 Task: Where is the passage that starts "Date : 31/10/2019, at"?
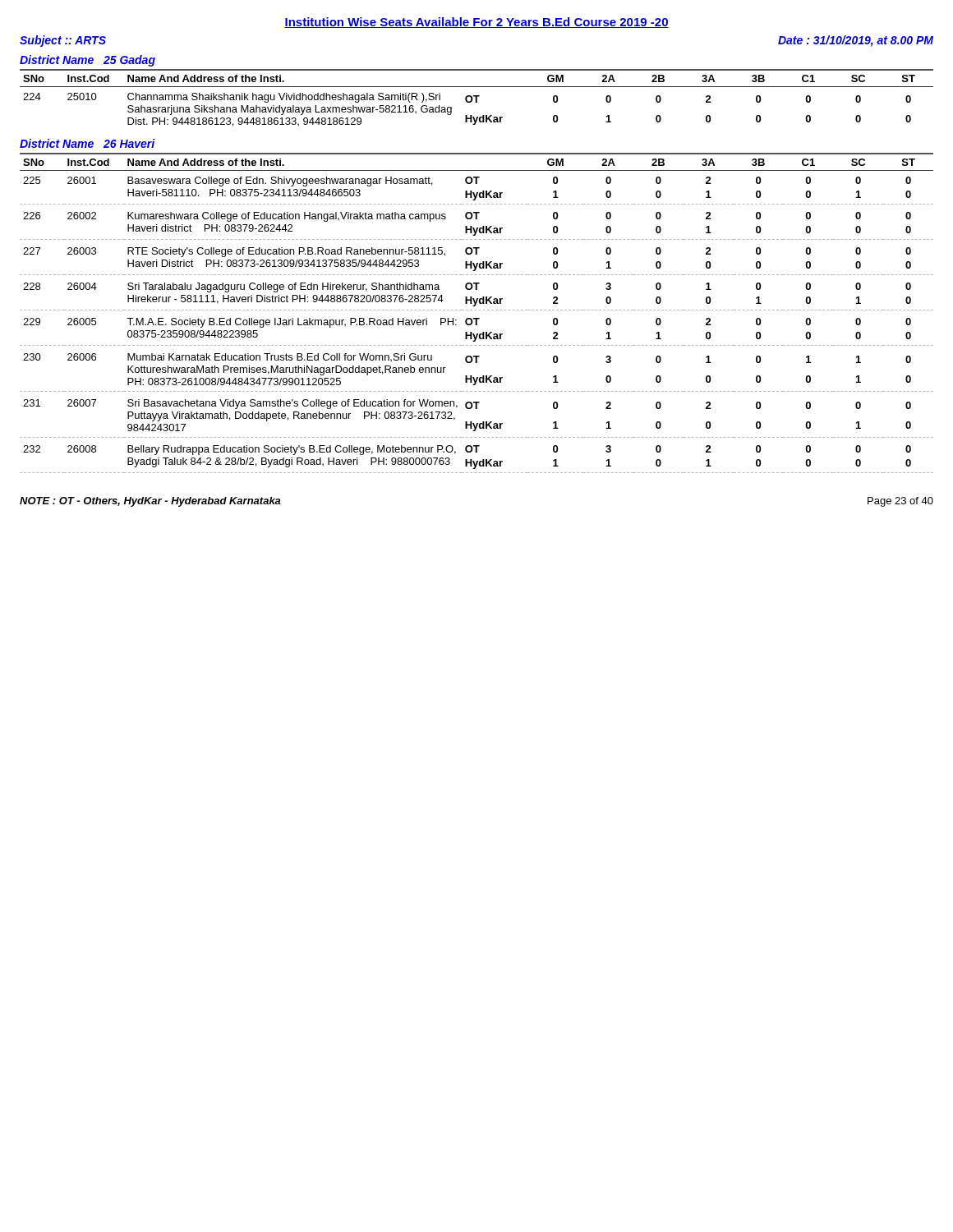click(x=856, y=40)
